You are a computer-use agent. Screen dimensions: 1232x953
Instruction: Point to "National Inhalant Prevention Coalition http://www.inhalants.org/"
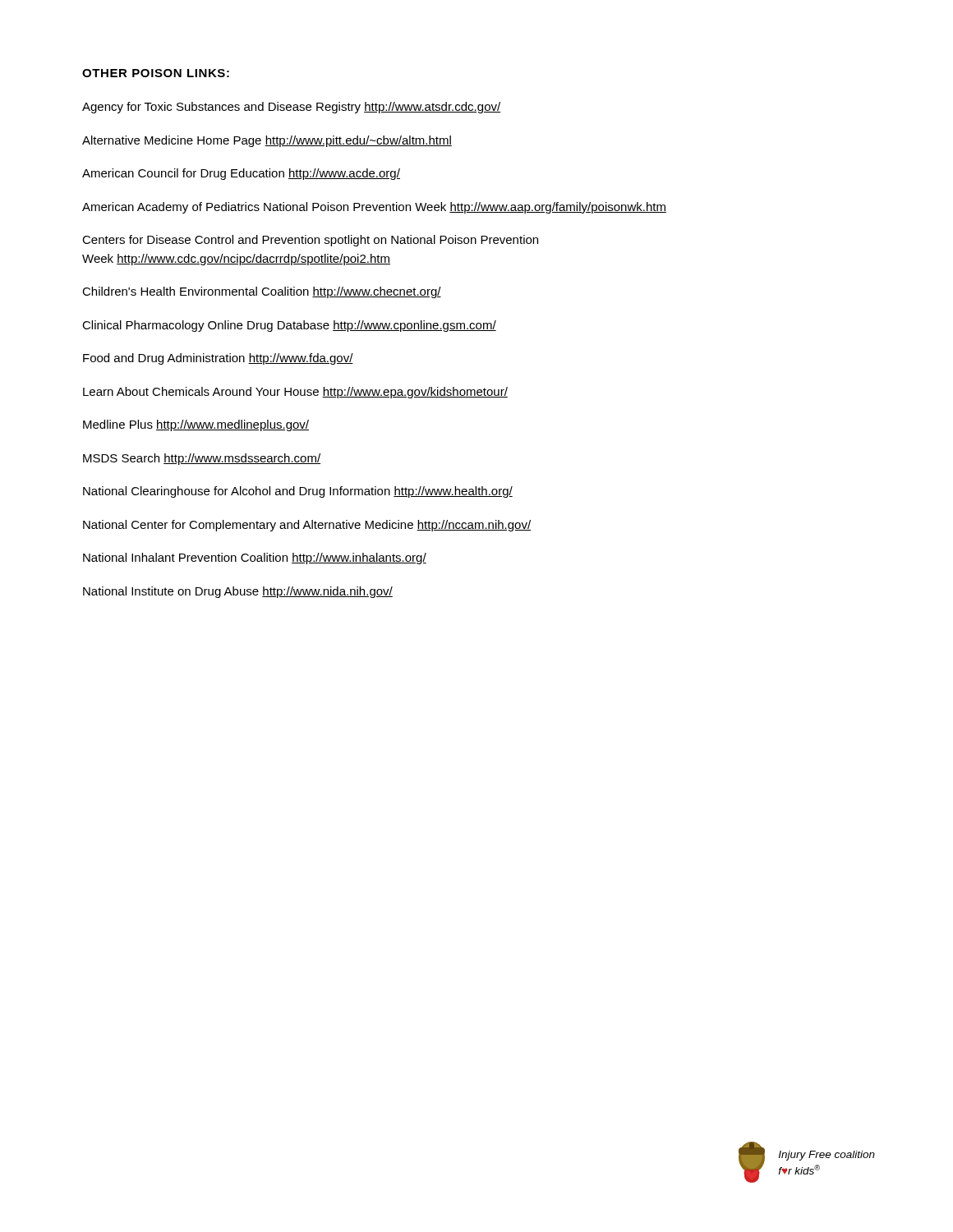pos(254,557)
